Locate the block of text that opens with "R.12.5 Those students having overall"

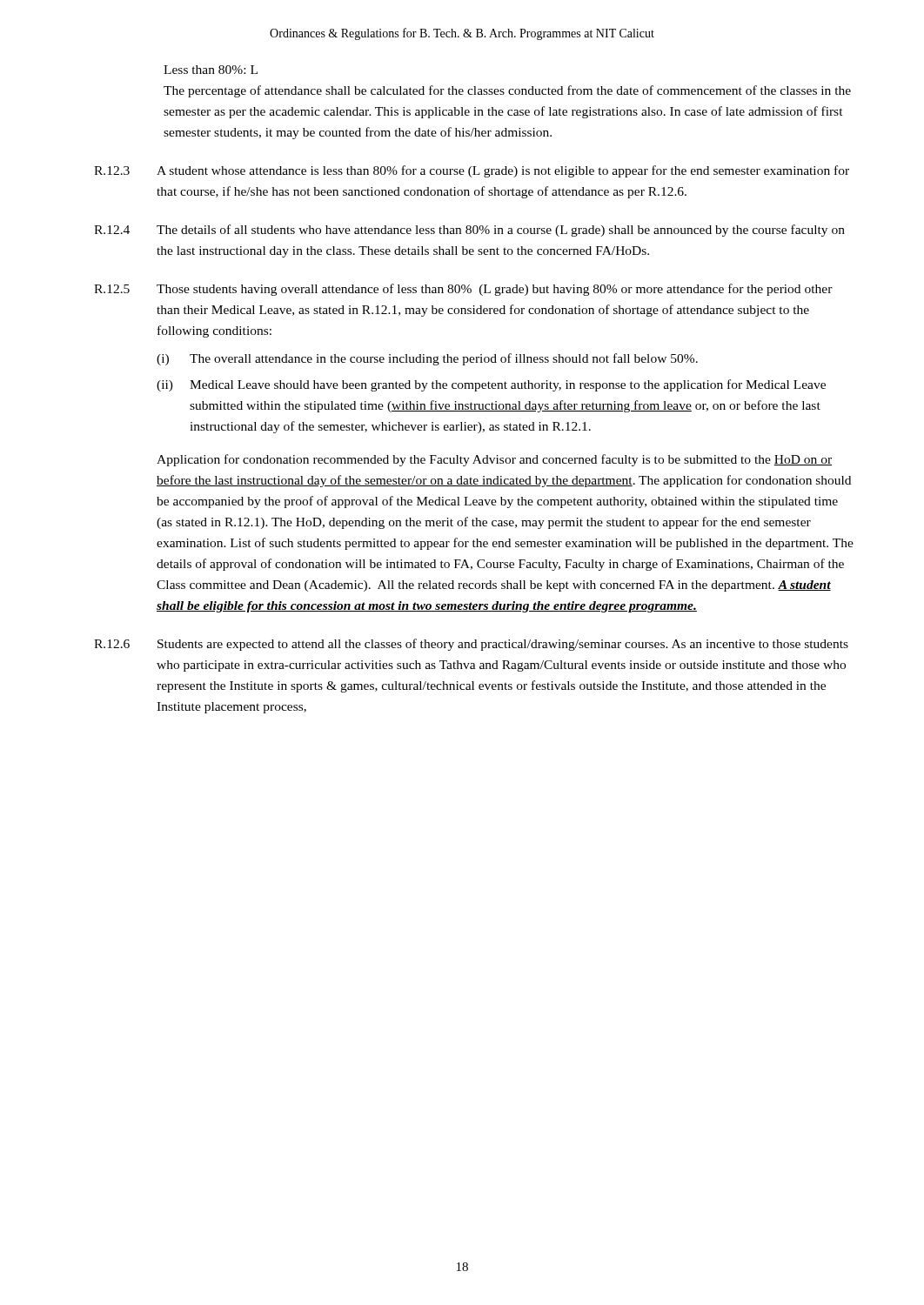click(474, 447)
